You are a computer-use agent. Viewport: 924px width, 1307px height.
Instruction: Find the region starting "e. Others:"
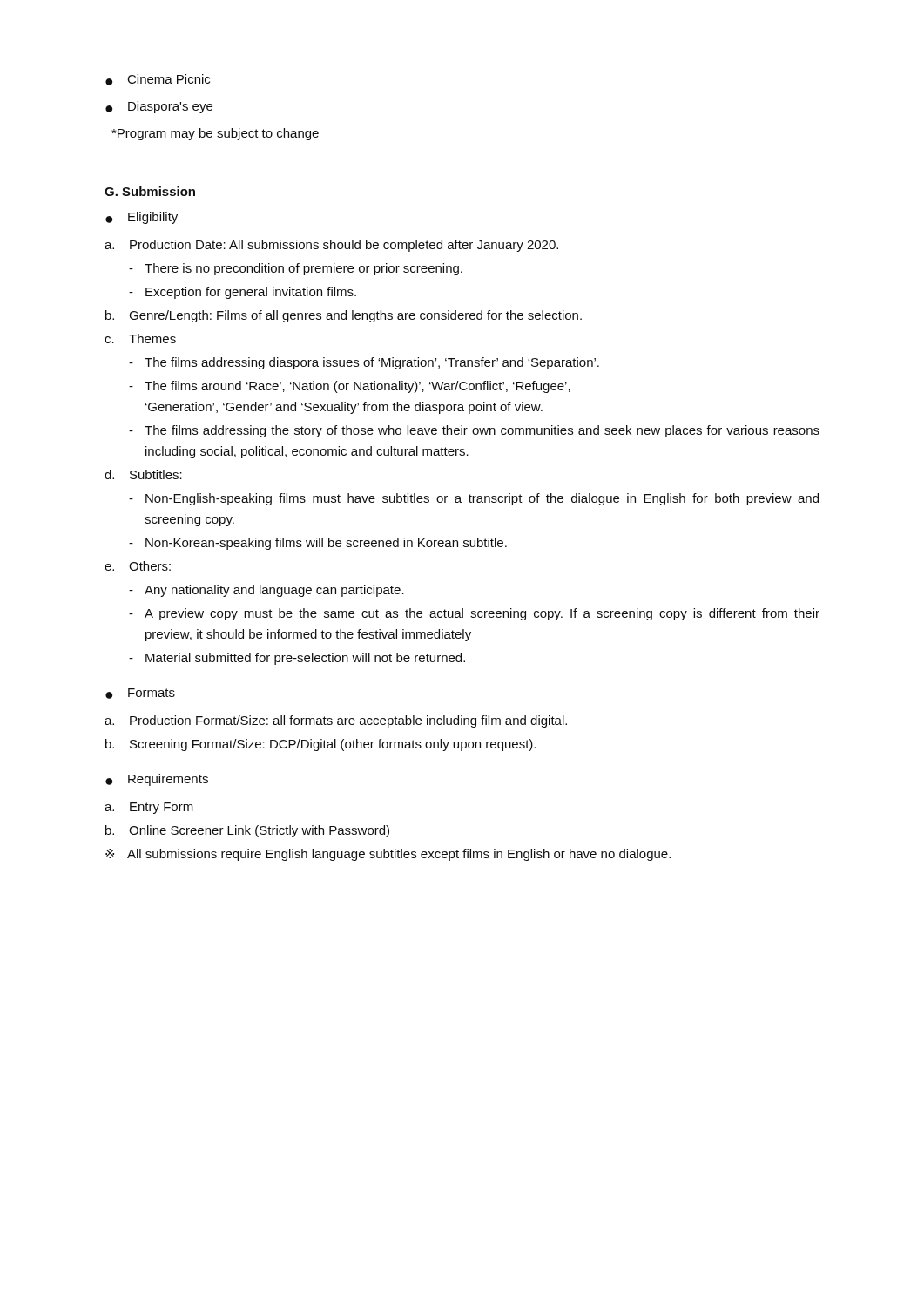pyautogui.click(x=138, y=566)
